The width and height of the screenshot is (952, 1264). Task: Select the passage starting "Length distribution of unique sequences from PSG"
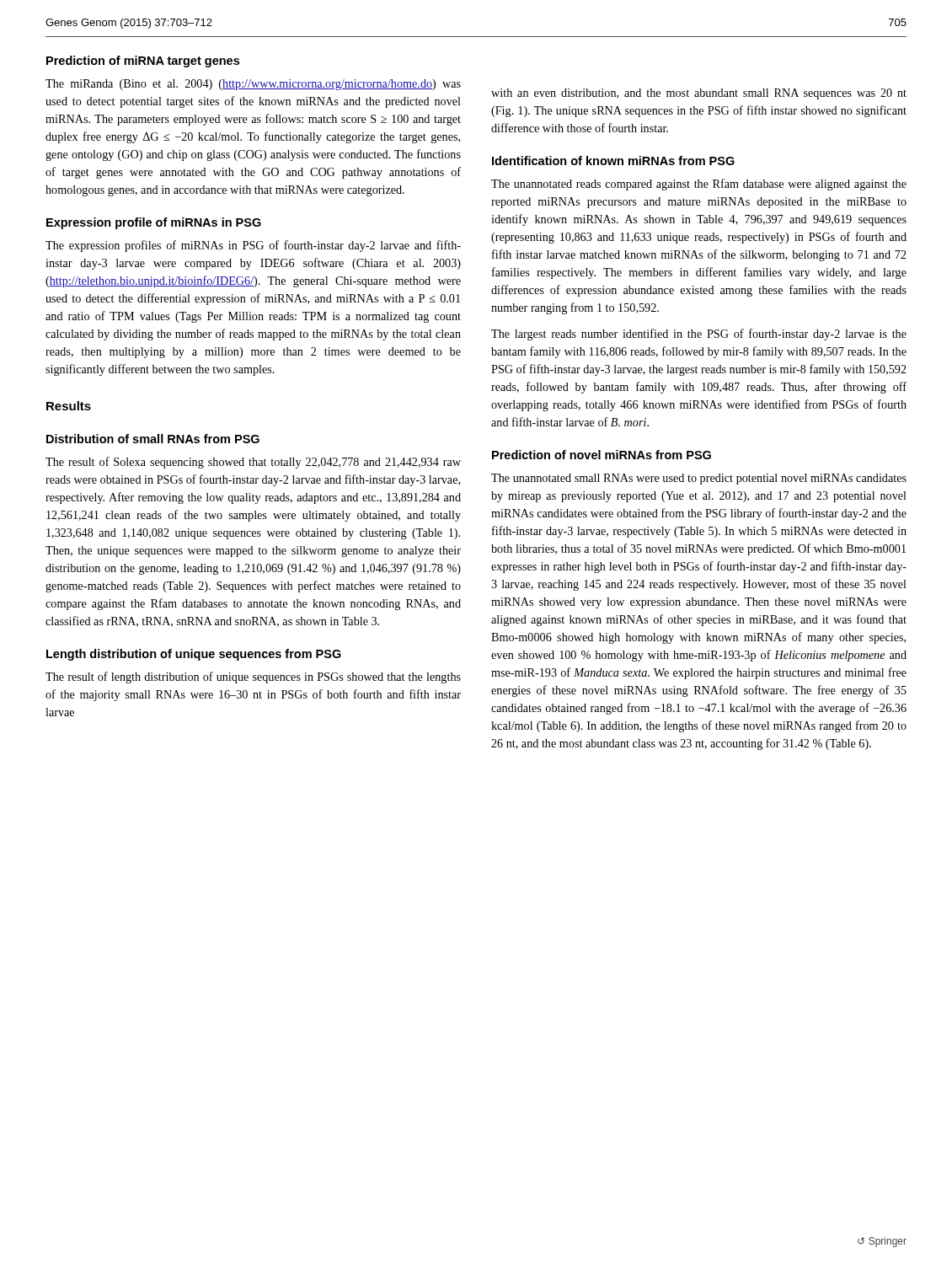pyautogui.click(x=193, y=654)
